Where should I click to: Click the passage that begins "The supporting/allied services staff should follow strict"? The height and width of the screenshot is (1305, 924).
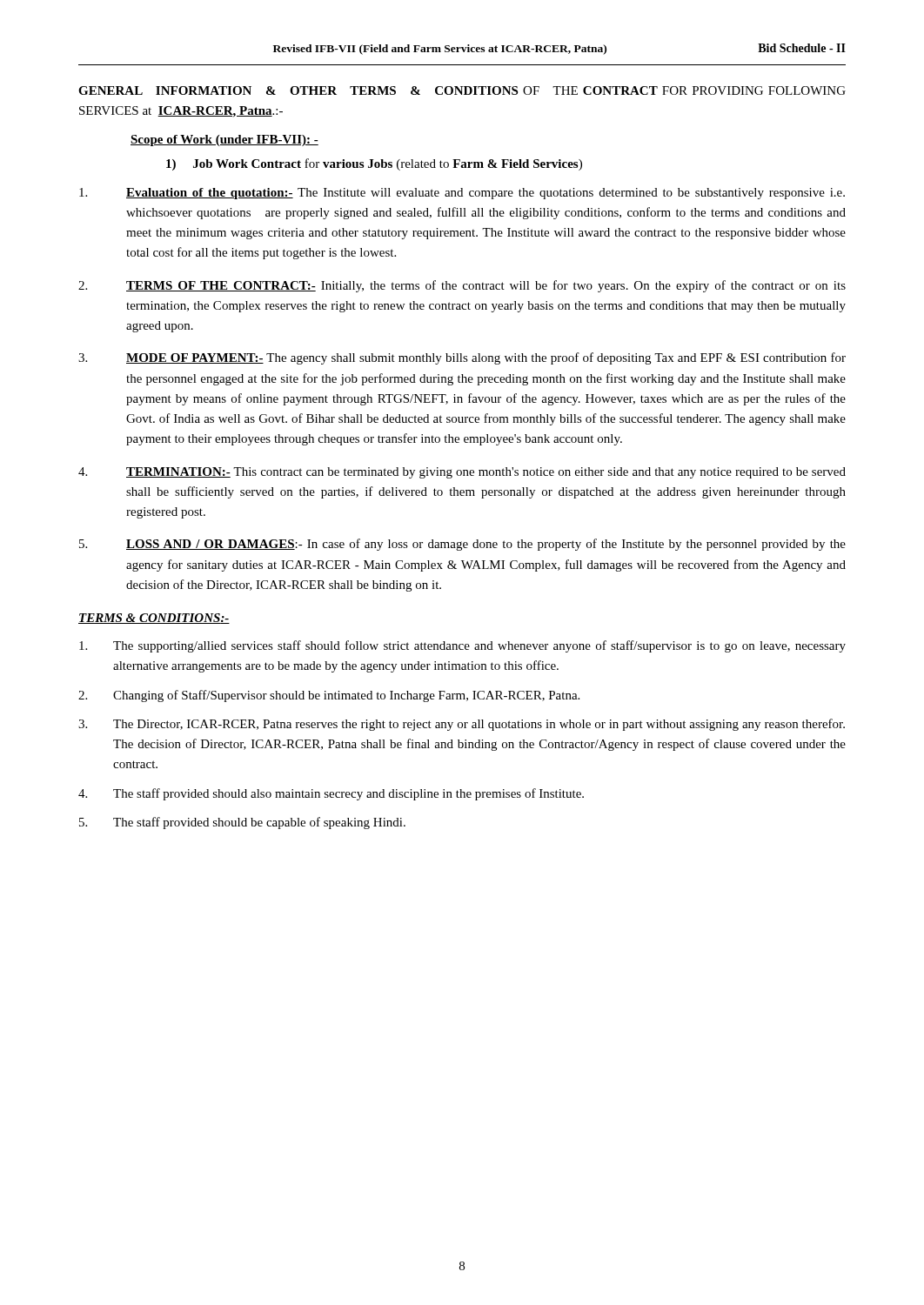[462, 656]
